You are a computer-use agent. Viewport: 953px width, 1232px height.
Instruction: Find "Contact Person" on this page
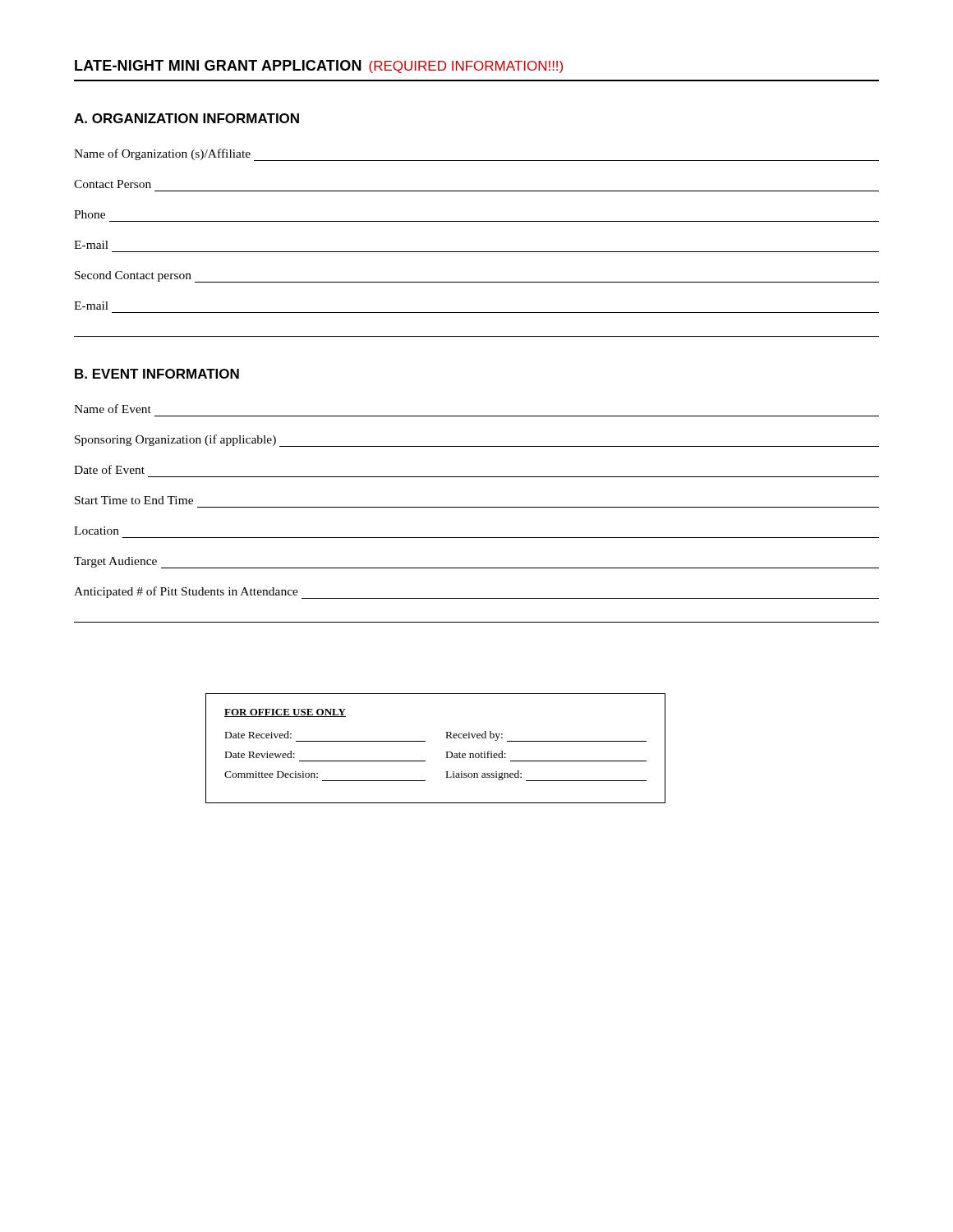pyautogui.click(x=476, y=184)
